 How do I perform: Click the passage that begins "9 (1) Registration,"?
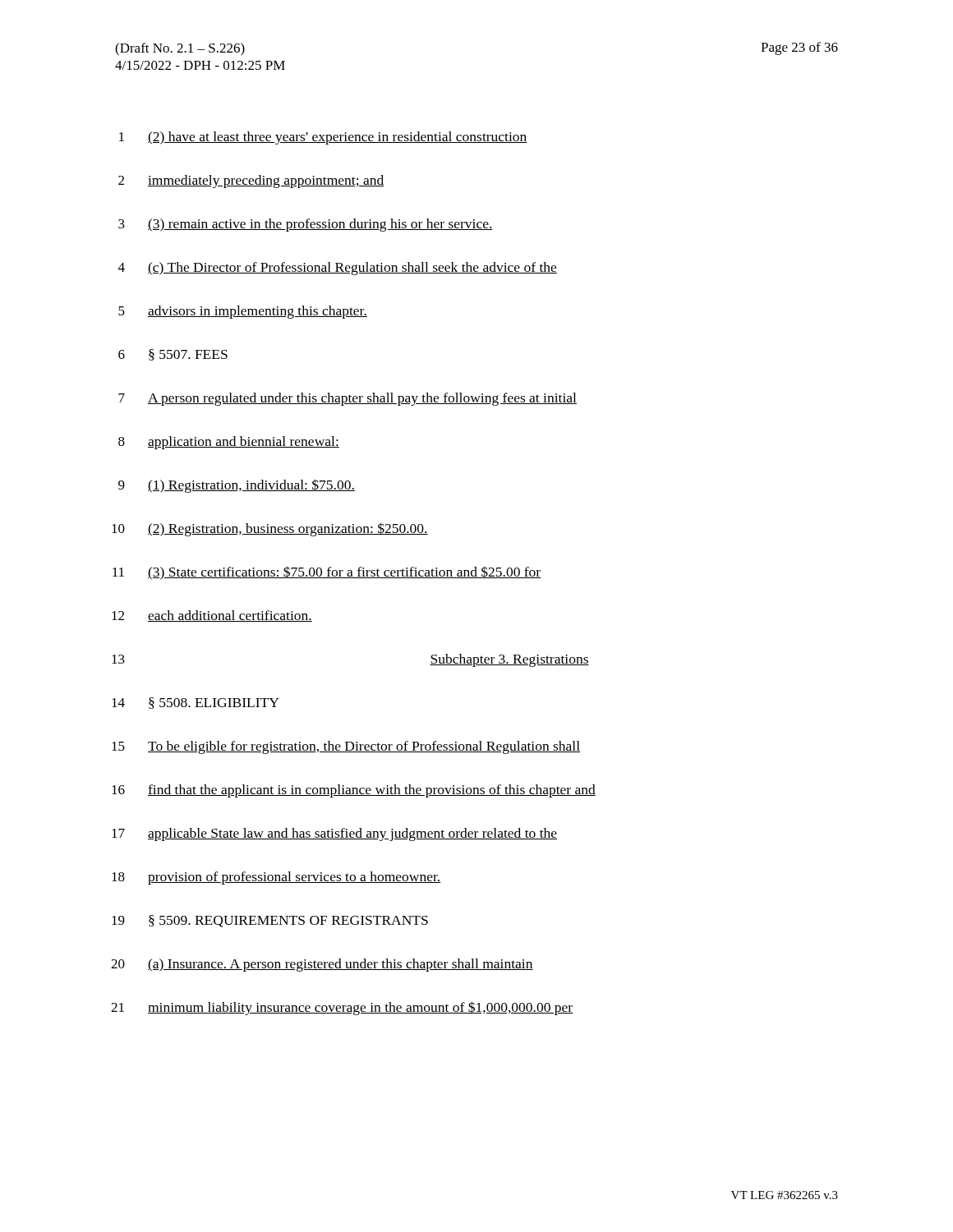click(x=237, y=486)
